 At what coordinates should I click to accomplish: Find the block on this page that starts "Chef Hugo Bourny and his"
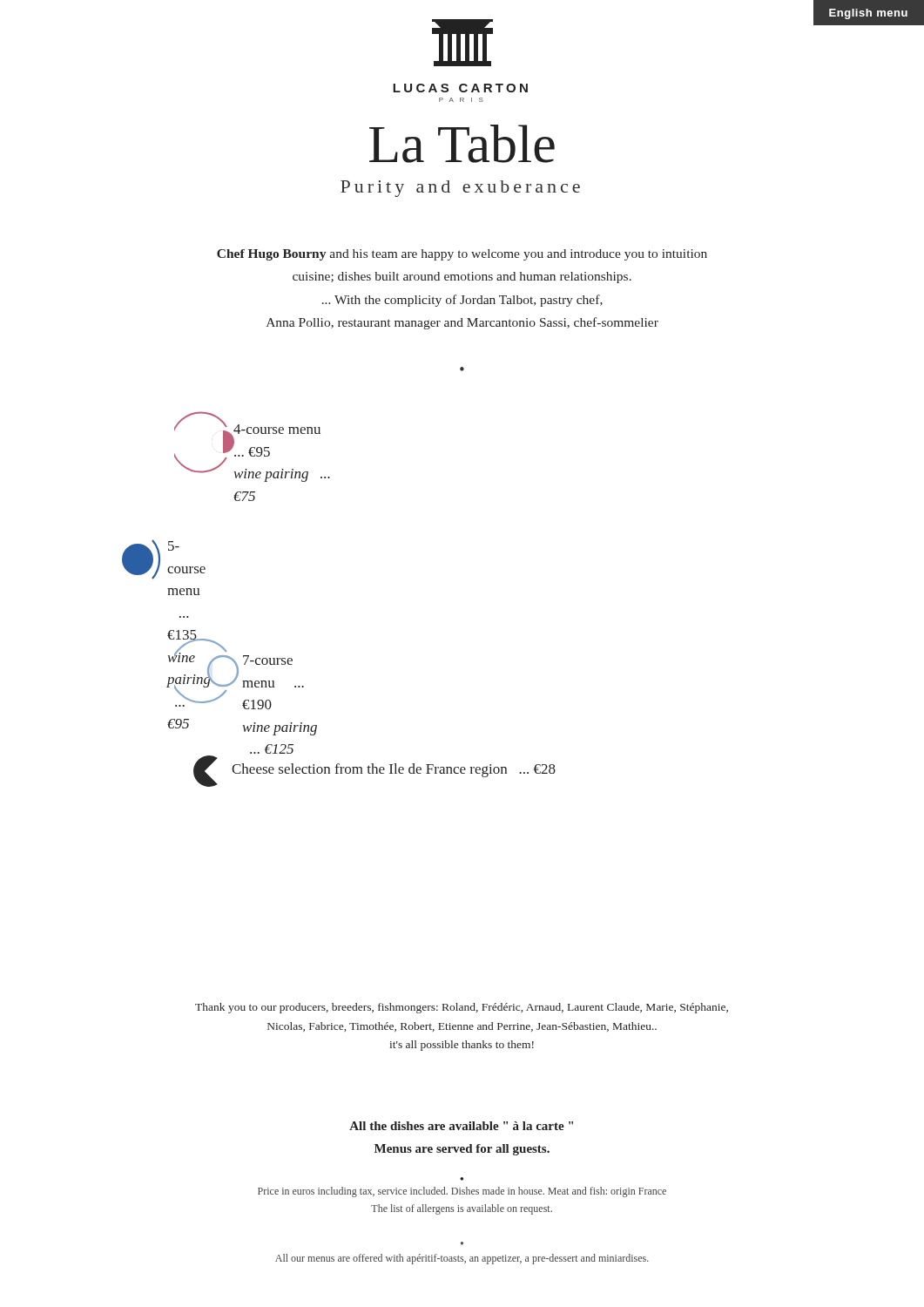pos(462,288)
